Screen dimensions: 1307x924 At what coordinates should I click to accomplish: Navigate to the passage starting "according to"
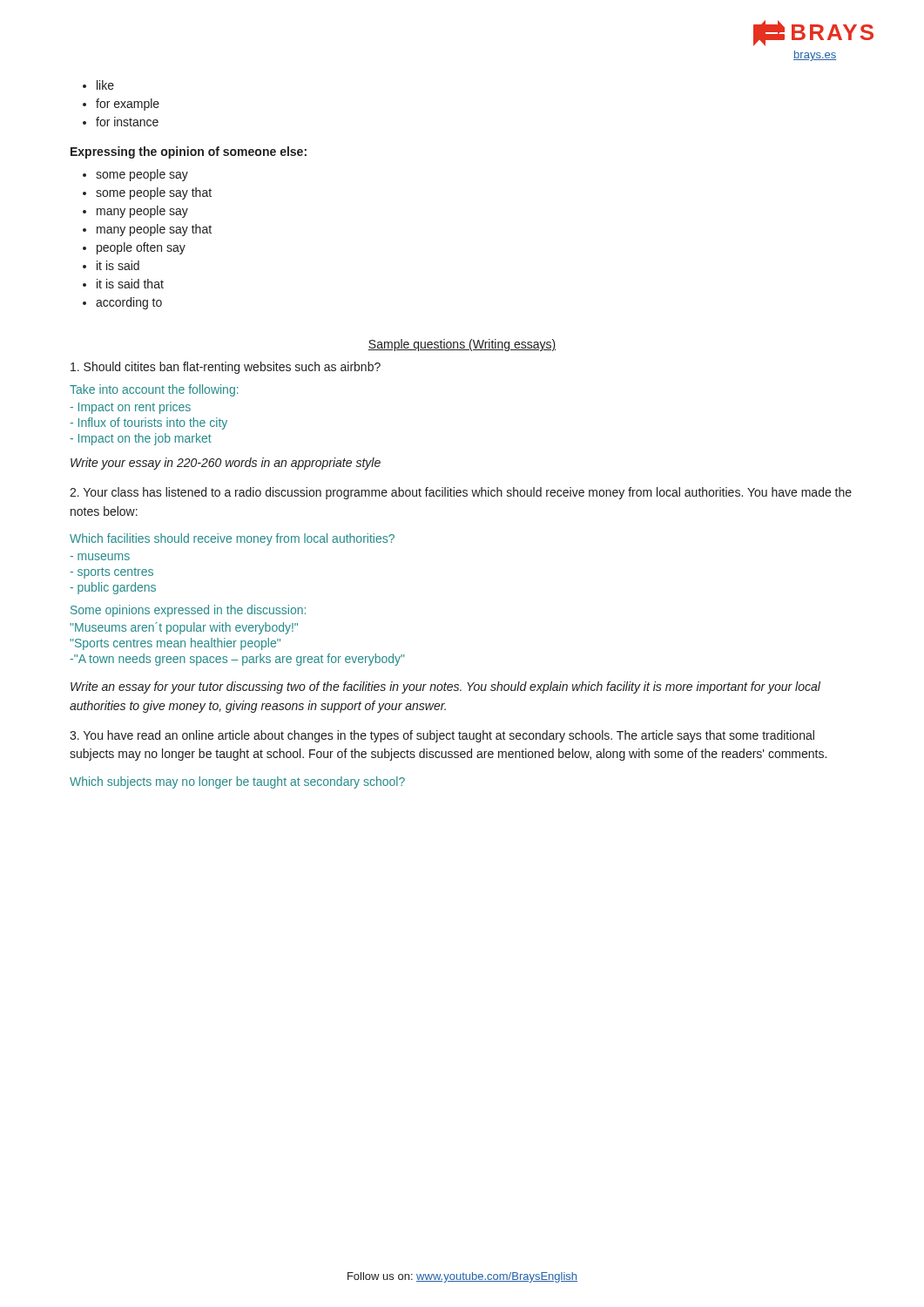(129, 303)
